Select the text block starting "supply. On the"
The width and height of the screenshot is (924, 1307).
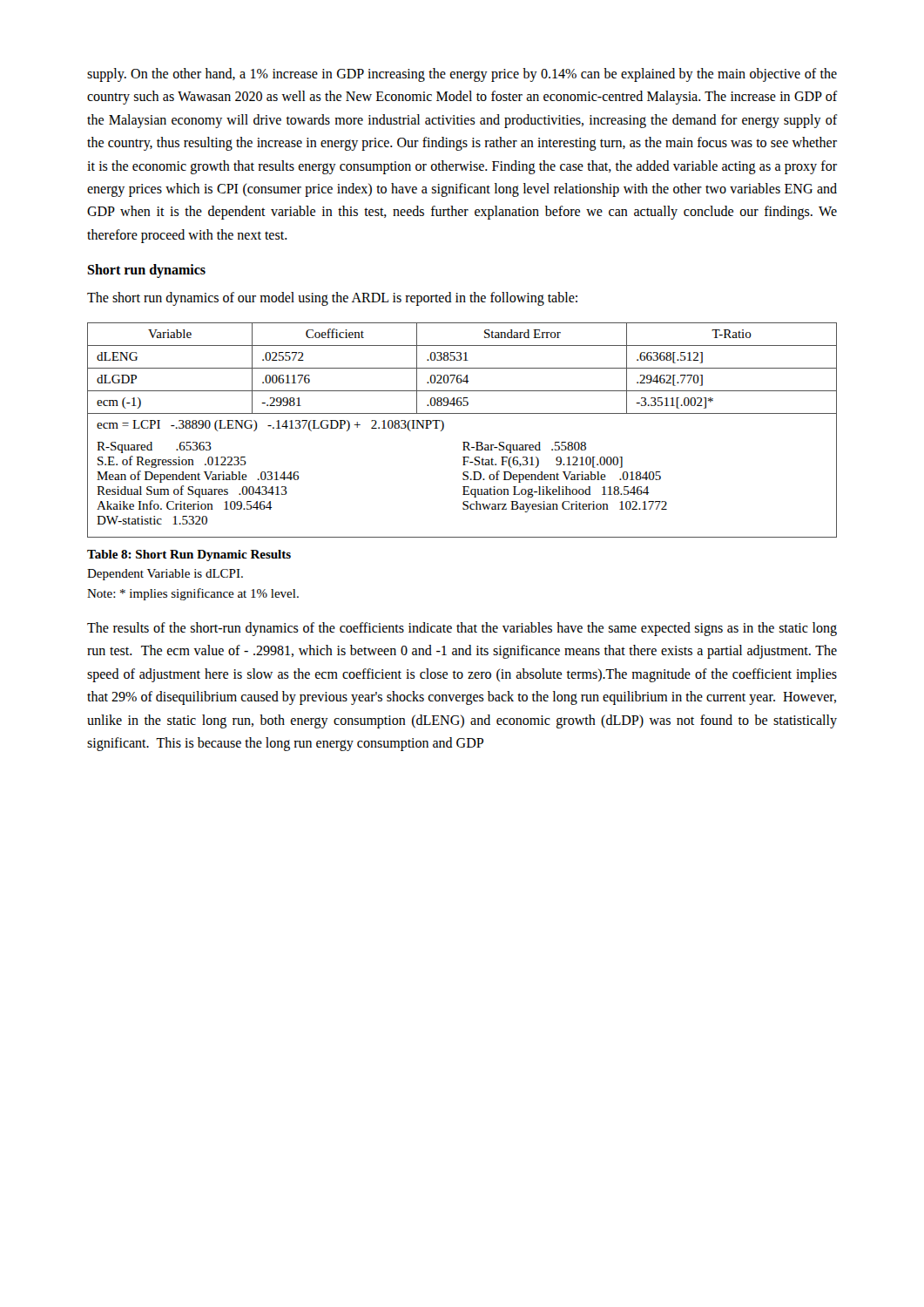coord(462,154)
